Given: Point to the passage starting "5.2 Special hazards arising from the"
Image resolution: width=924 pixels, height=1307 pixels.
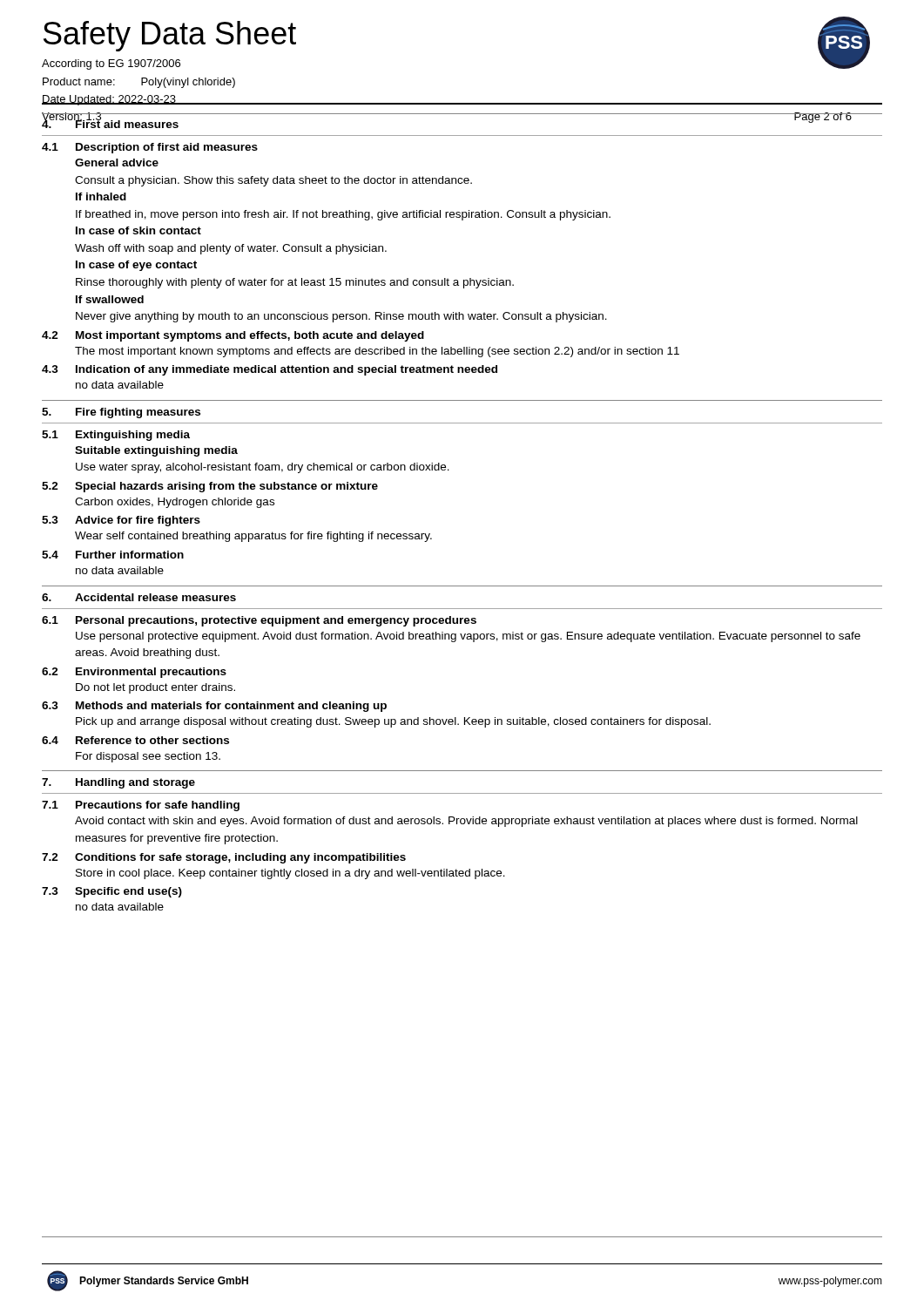Looking at the screenshot, I should tap(210, 486).
